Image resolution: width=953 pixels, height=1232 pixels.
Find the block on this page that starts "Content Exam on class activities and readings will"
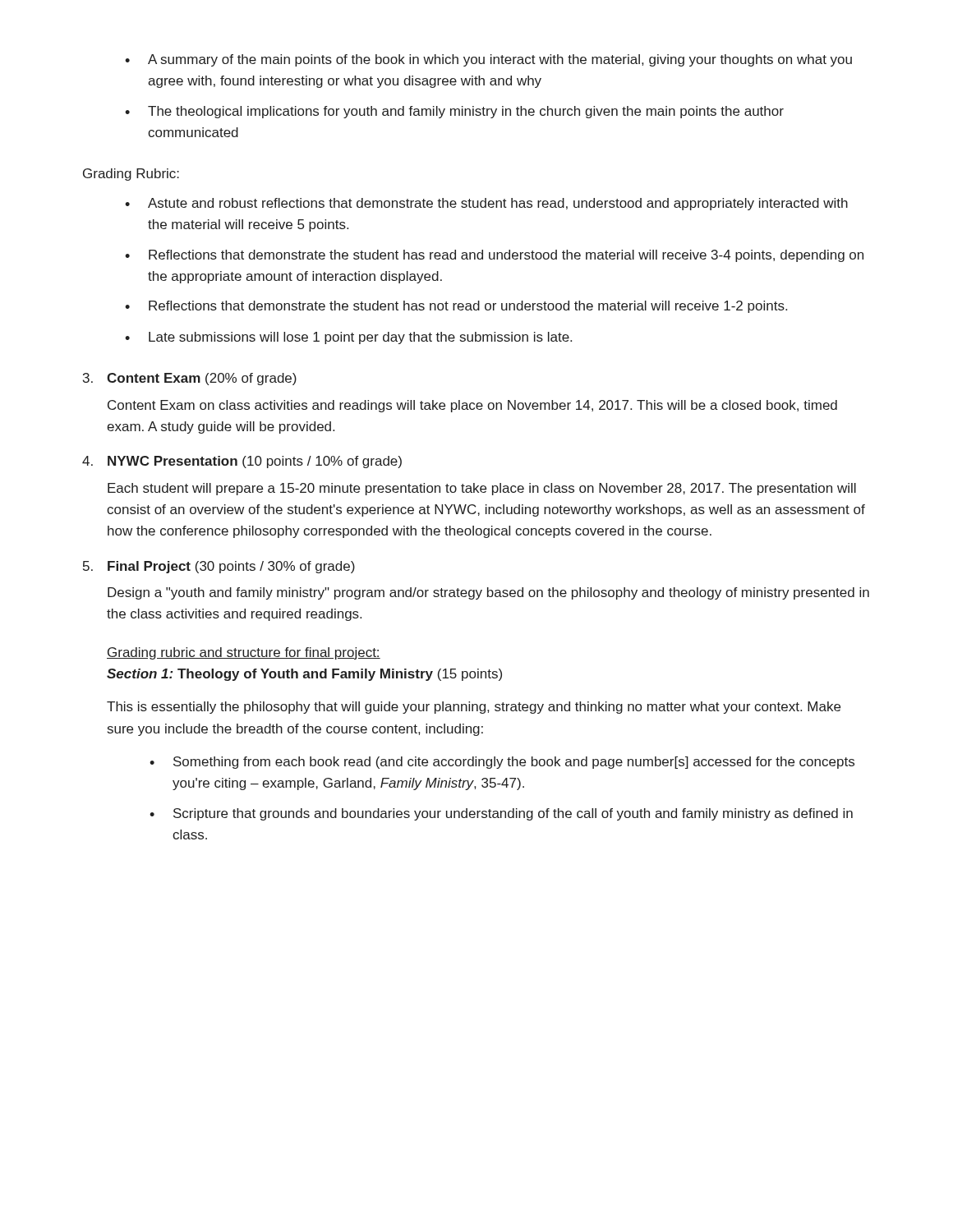(x=472, y=416)
